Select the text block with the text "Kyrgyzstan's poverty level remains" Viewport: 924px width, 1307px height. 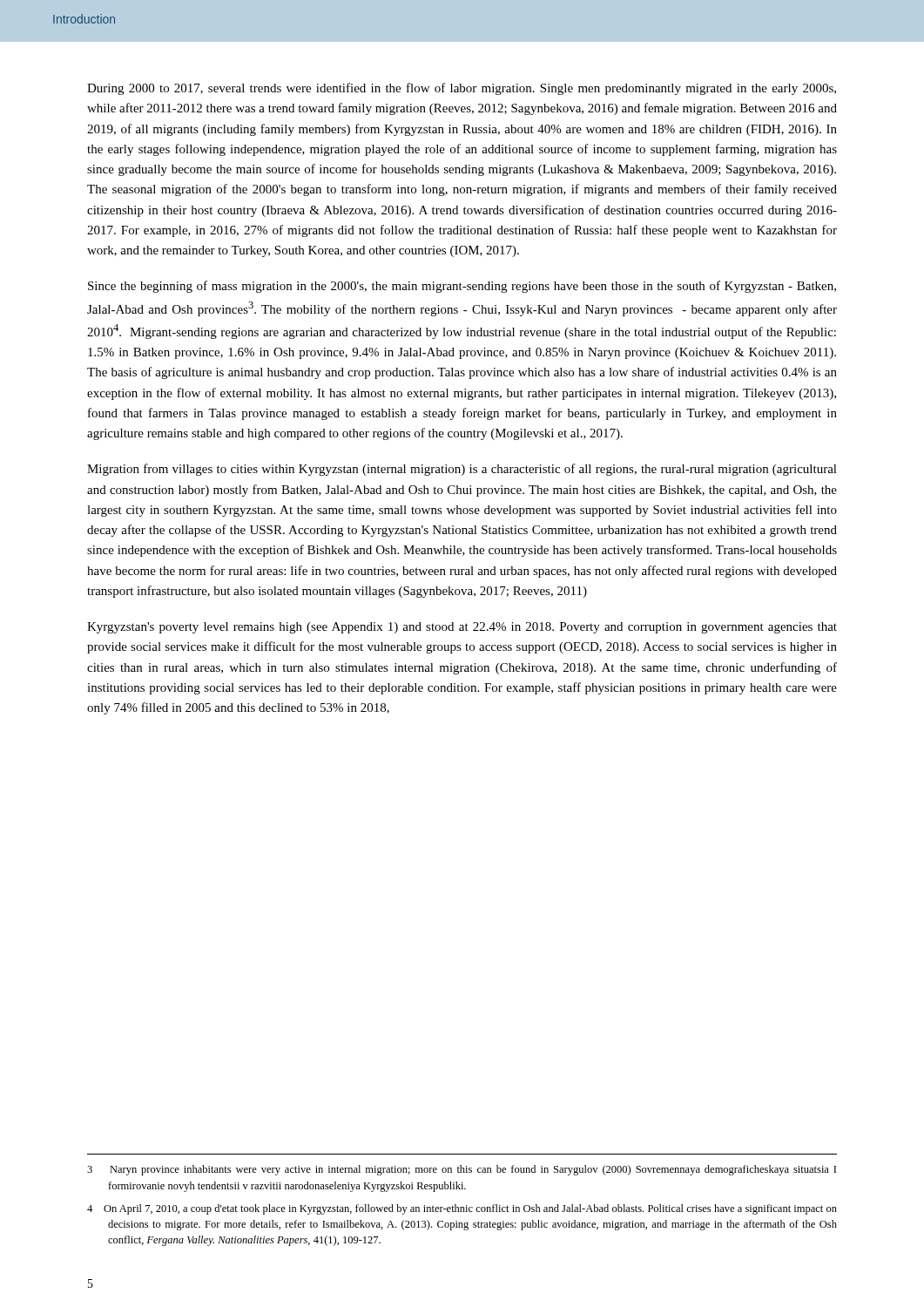462,667
